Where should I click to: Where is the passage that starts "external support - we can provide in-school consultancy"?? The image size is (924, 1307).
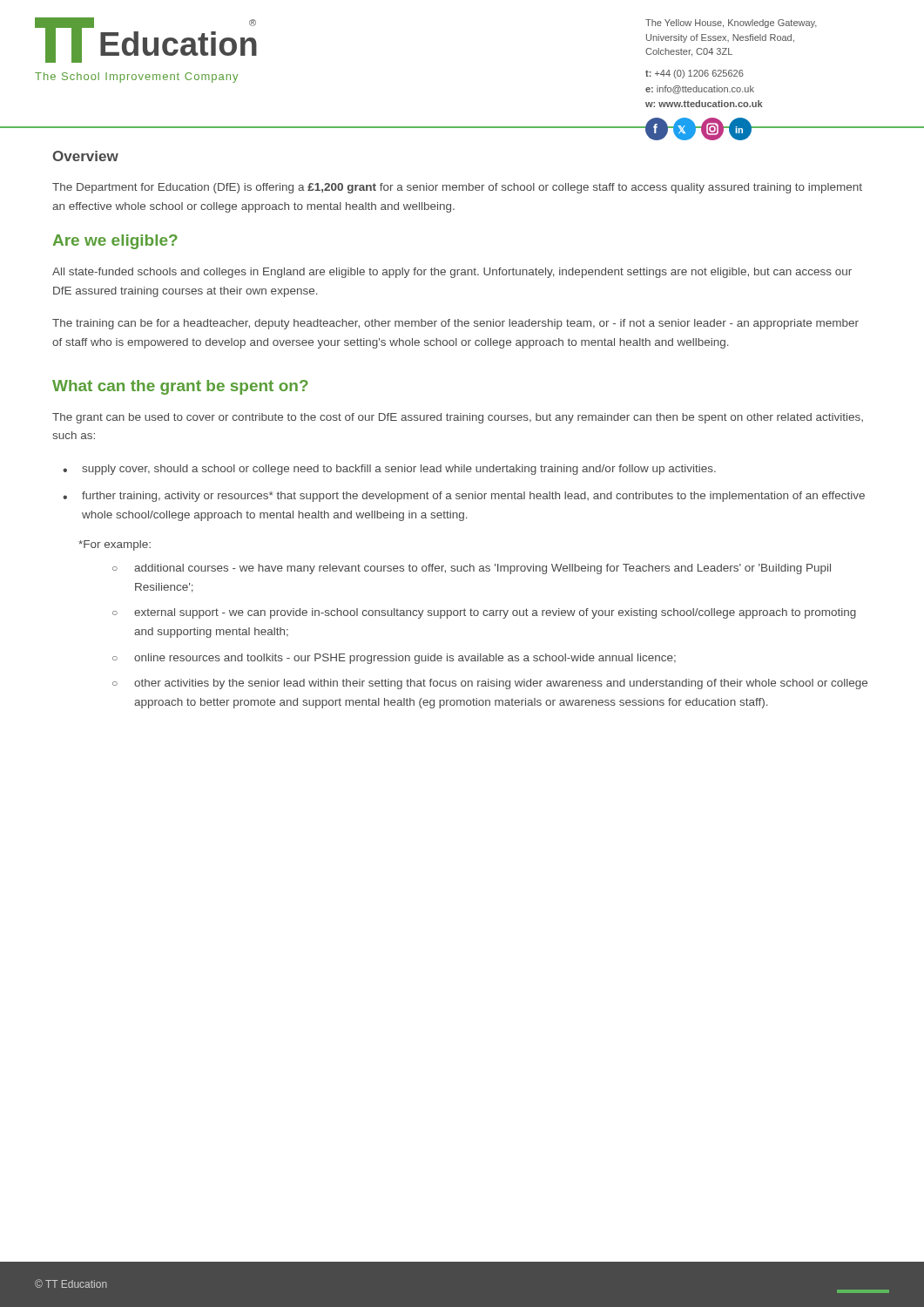495,622
